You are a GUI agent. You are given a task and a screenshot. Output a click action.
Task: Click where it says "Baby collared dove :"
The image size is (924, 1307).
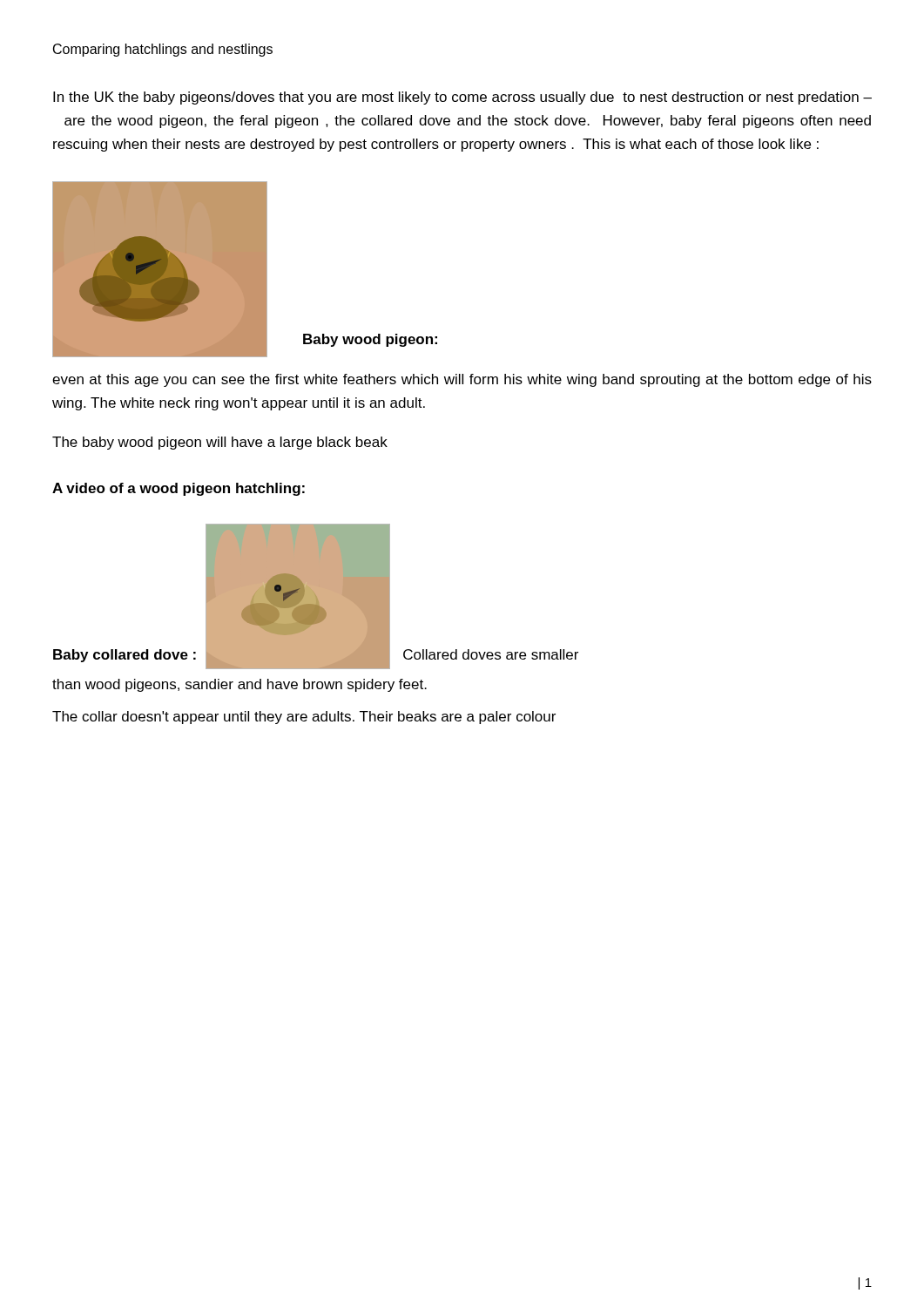[x=125, y=655]
